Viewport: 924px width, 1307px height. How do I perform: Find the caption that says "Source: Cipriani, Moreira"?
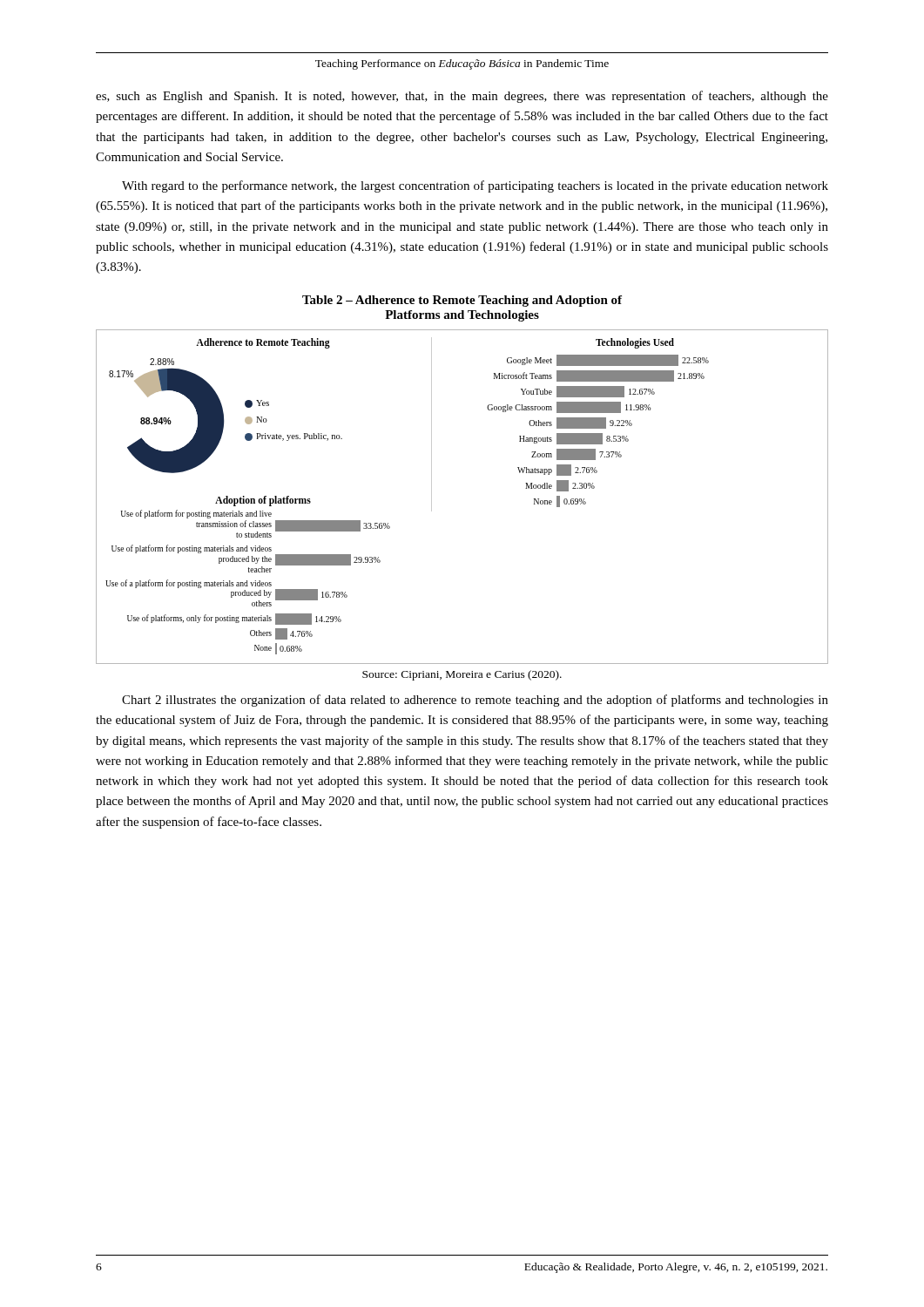coord(462,674)
